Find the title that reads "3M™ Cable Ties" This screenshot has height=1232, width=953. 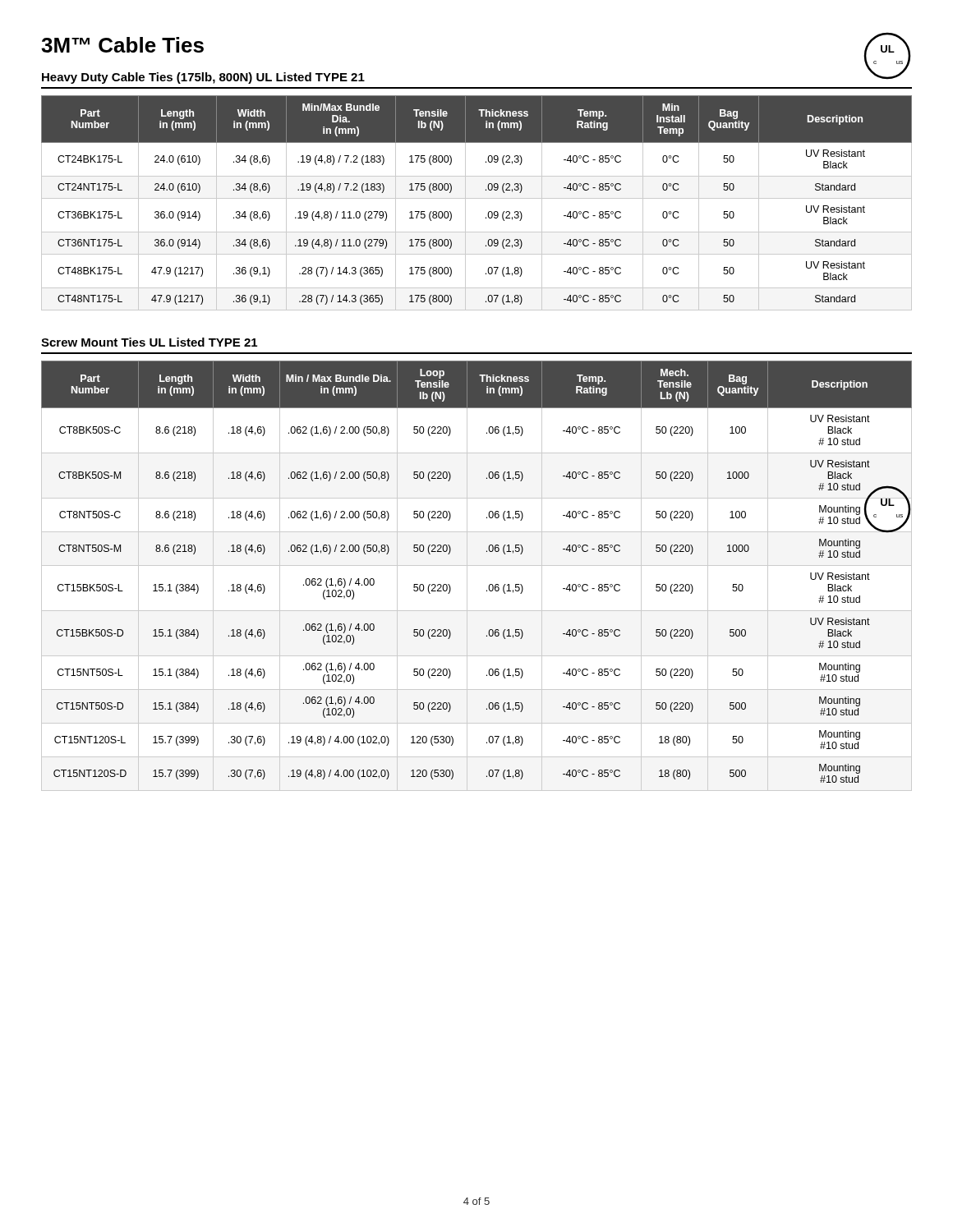[123, 45]
